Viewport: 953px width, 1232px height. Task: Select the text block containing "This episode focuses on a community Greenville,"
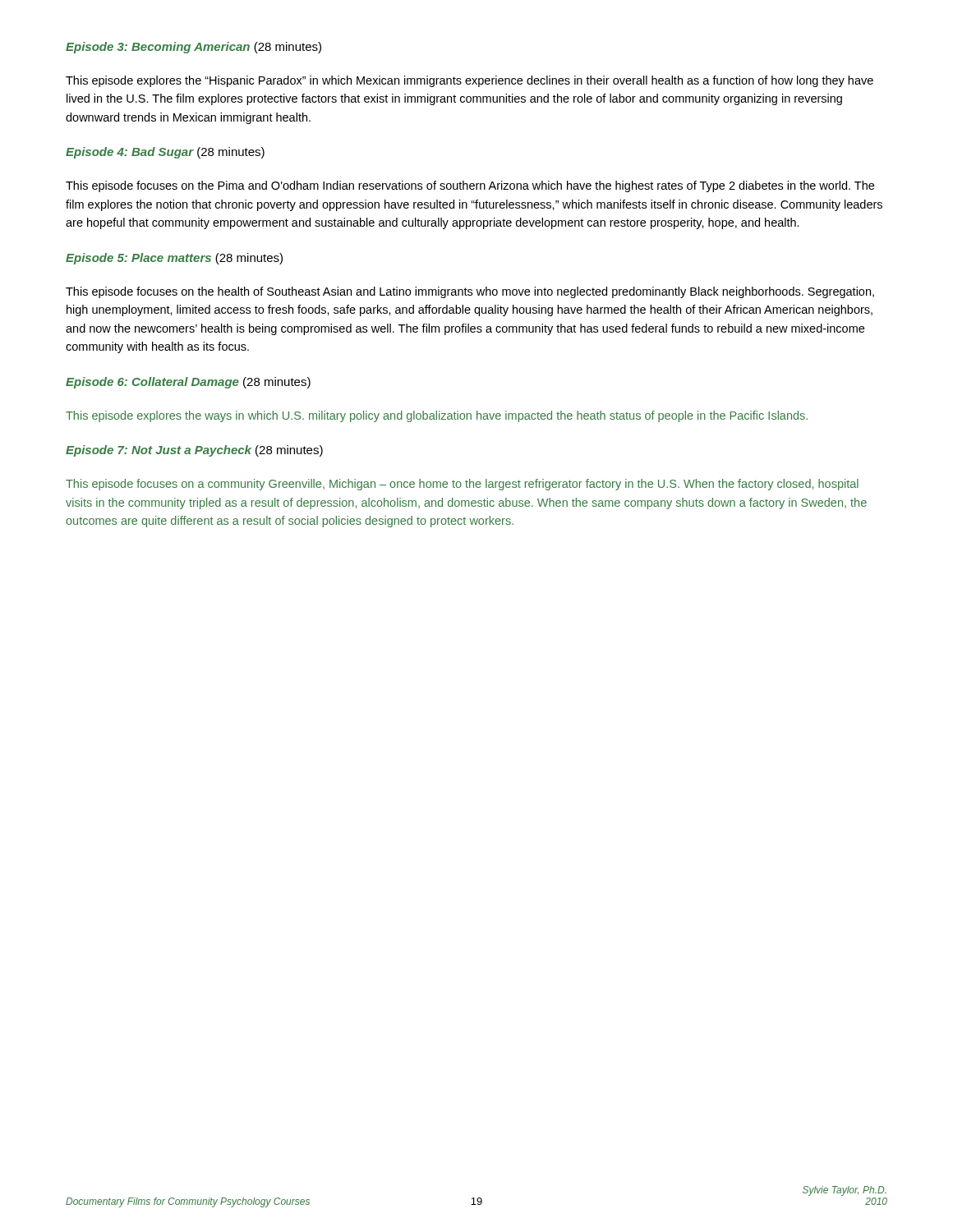click(x=476, y=503)
